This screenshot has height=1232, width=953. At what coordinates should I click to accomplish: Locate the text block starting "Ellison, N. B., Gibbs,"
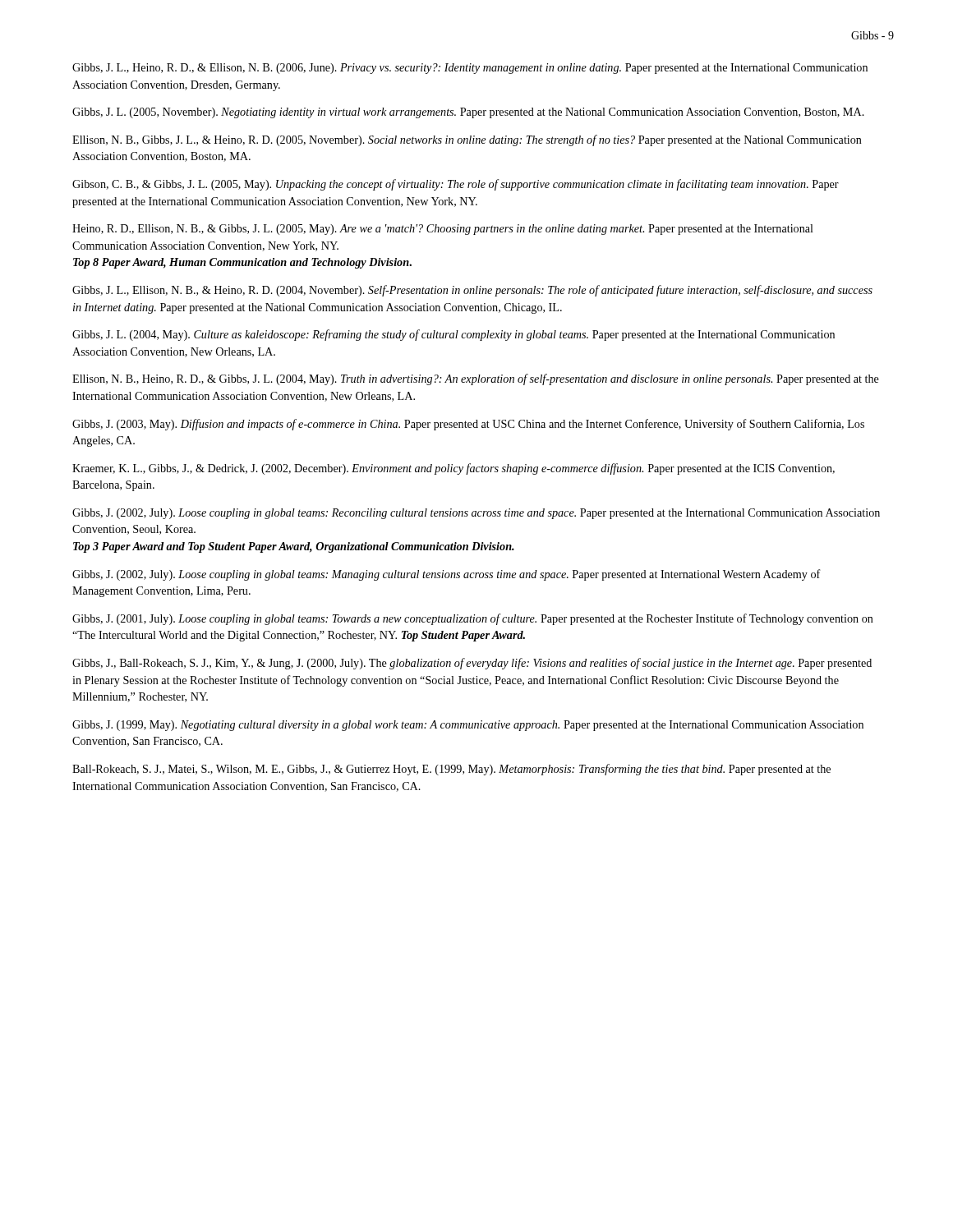pyautogui.click(x=476, y=148)
